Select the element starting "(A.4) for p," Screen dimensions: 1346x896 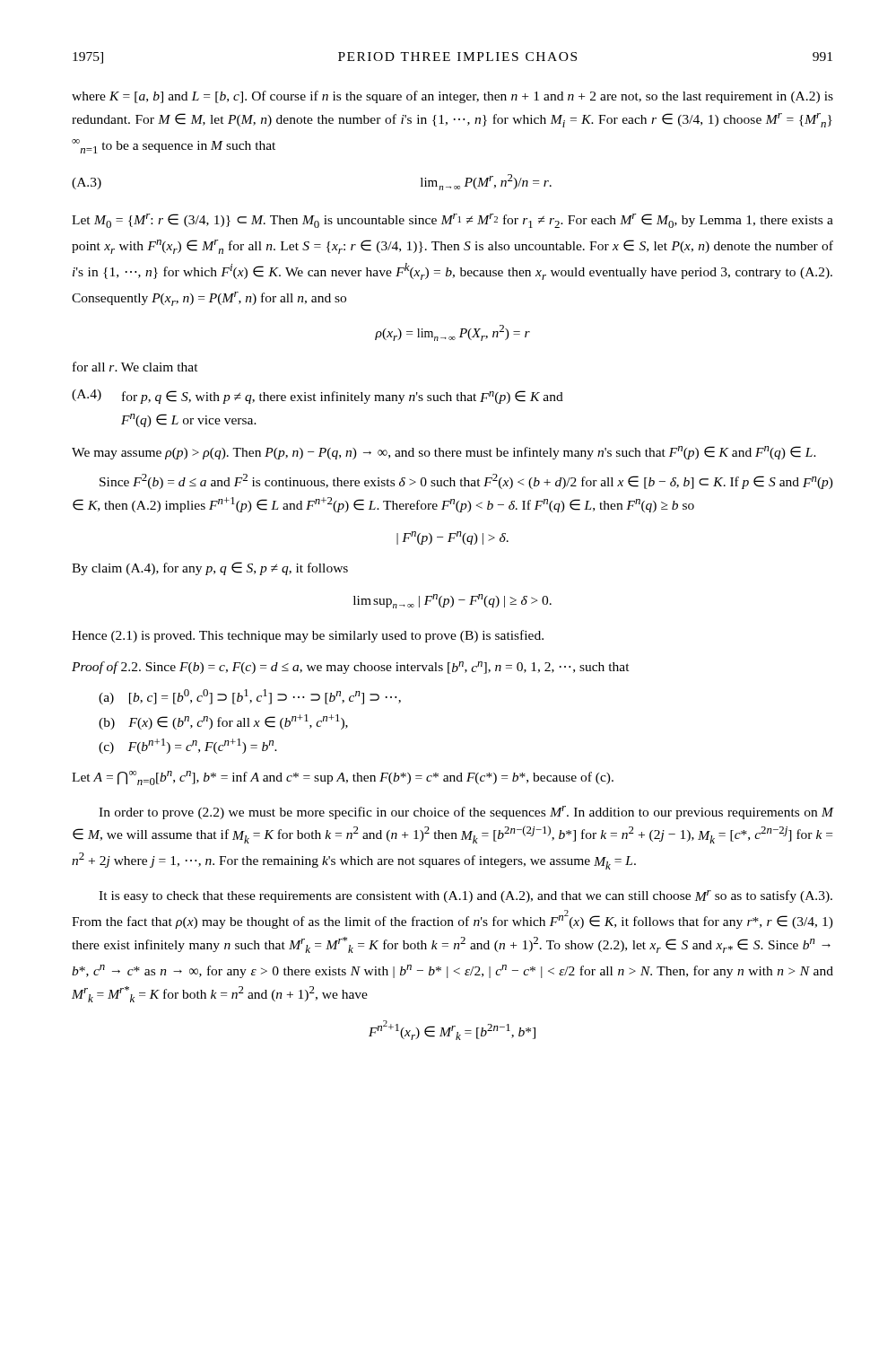[x=452, y=408]
